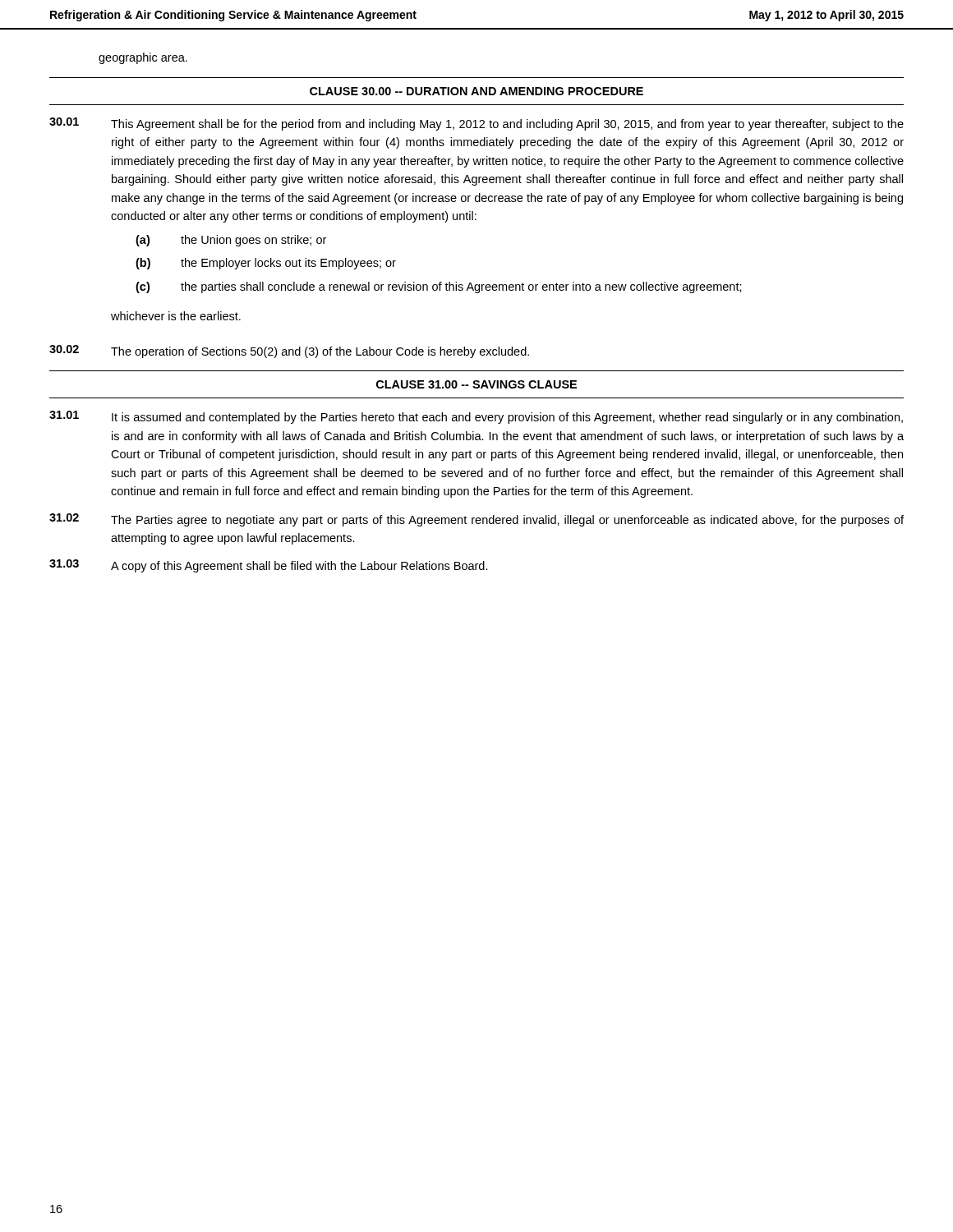Click where it says "CLAUSE 30.00 -- DURATION AND AMENDING PROCEDURE"
The image size is (953, 1232).
[476, 91]
